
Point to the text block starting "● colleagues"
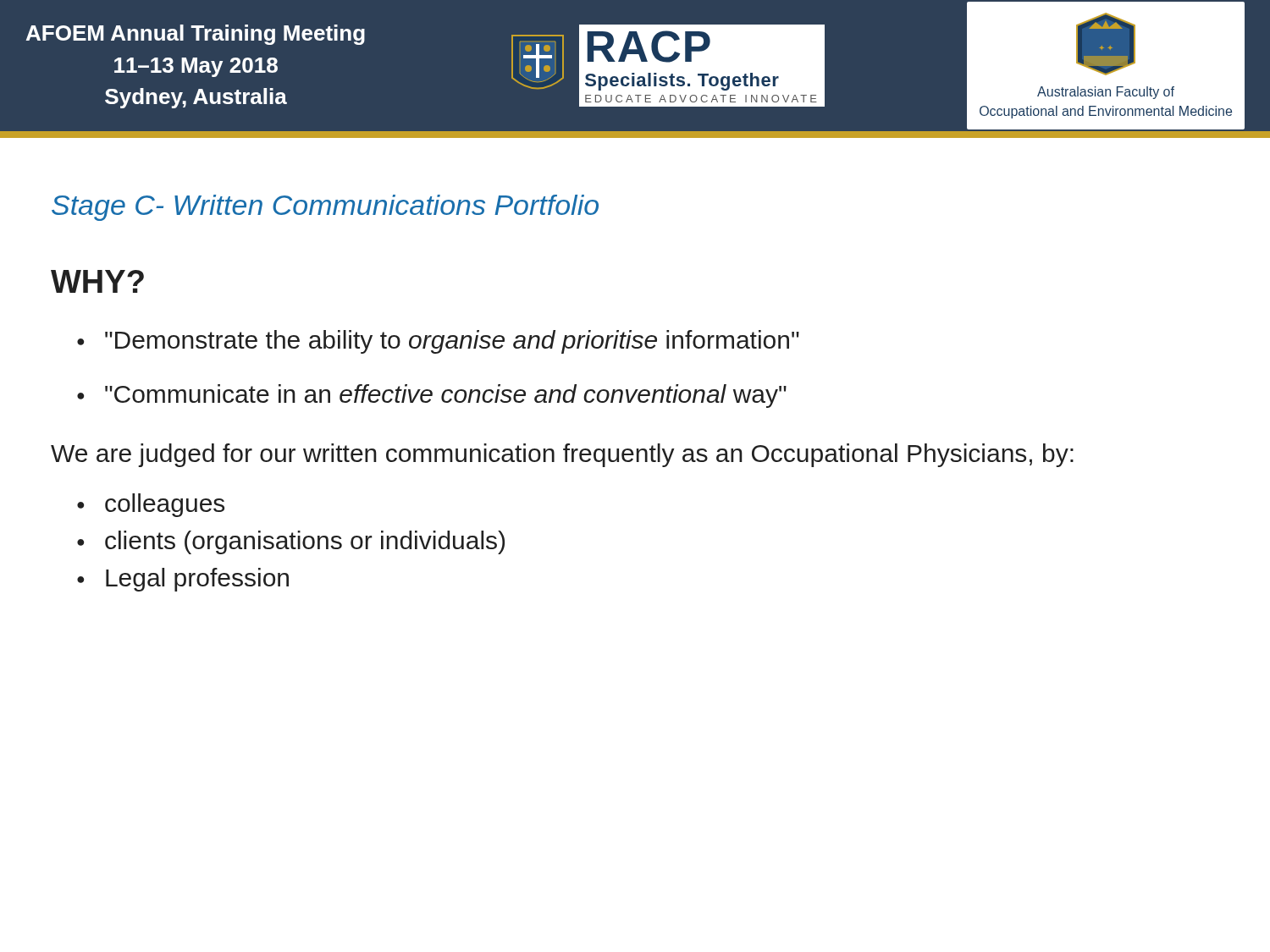(151, 504)
